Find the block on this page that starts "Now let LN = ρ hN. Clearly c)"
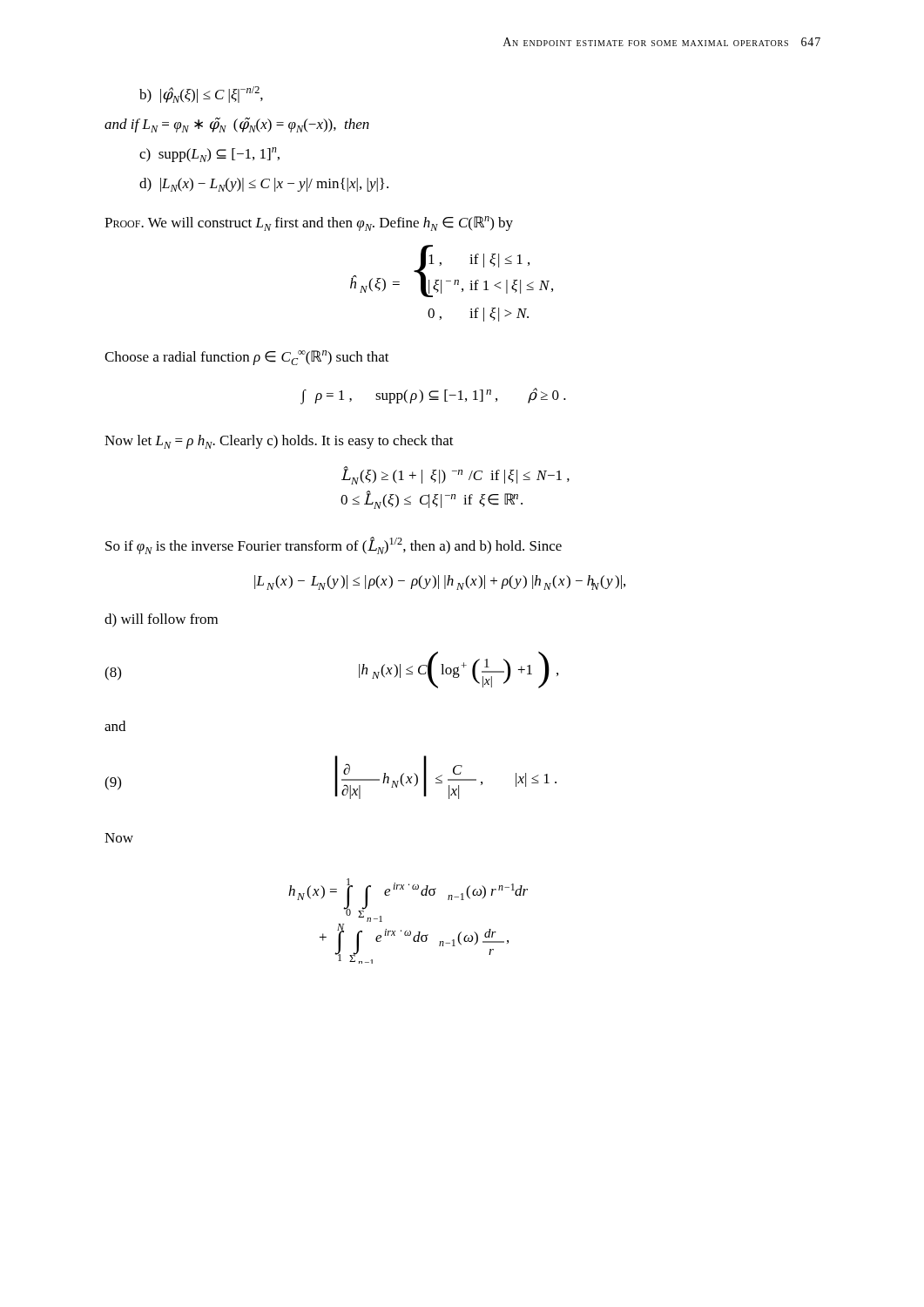This screenshot has width=924, height=1307. 279,442
